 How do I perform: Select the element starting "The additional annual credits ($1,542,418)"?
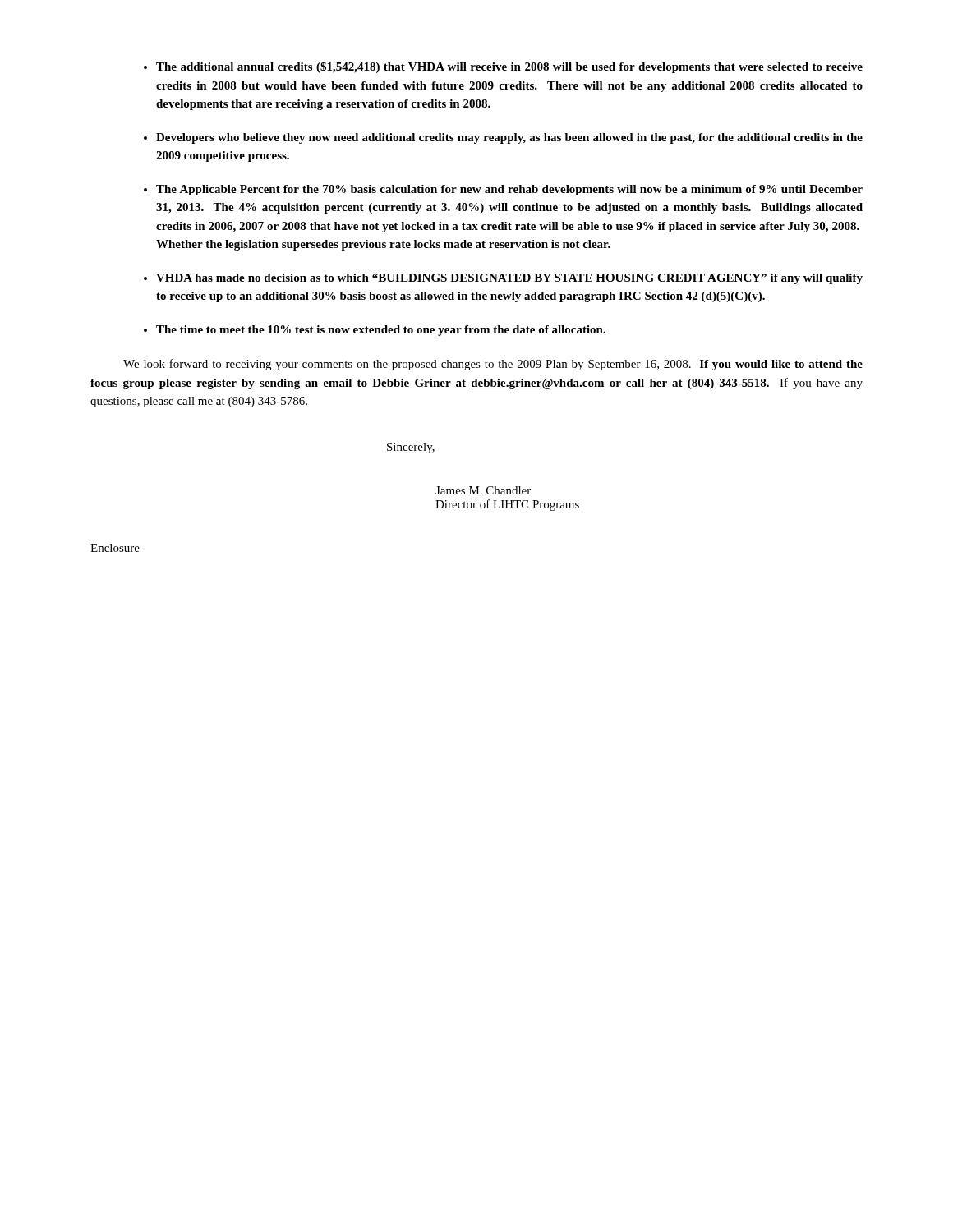509,85
